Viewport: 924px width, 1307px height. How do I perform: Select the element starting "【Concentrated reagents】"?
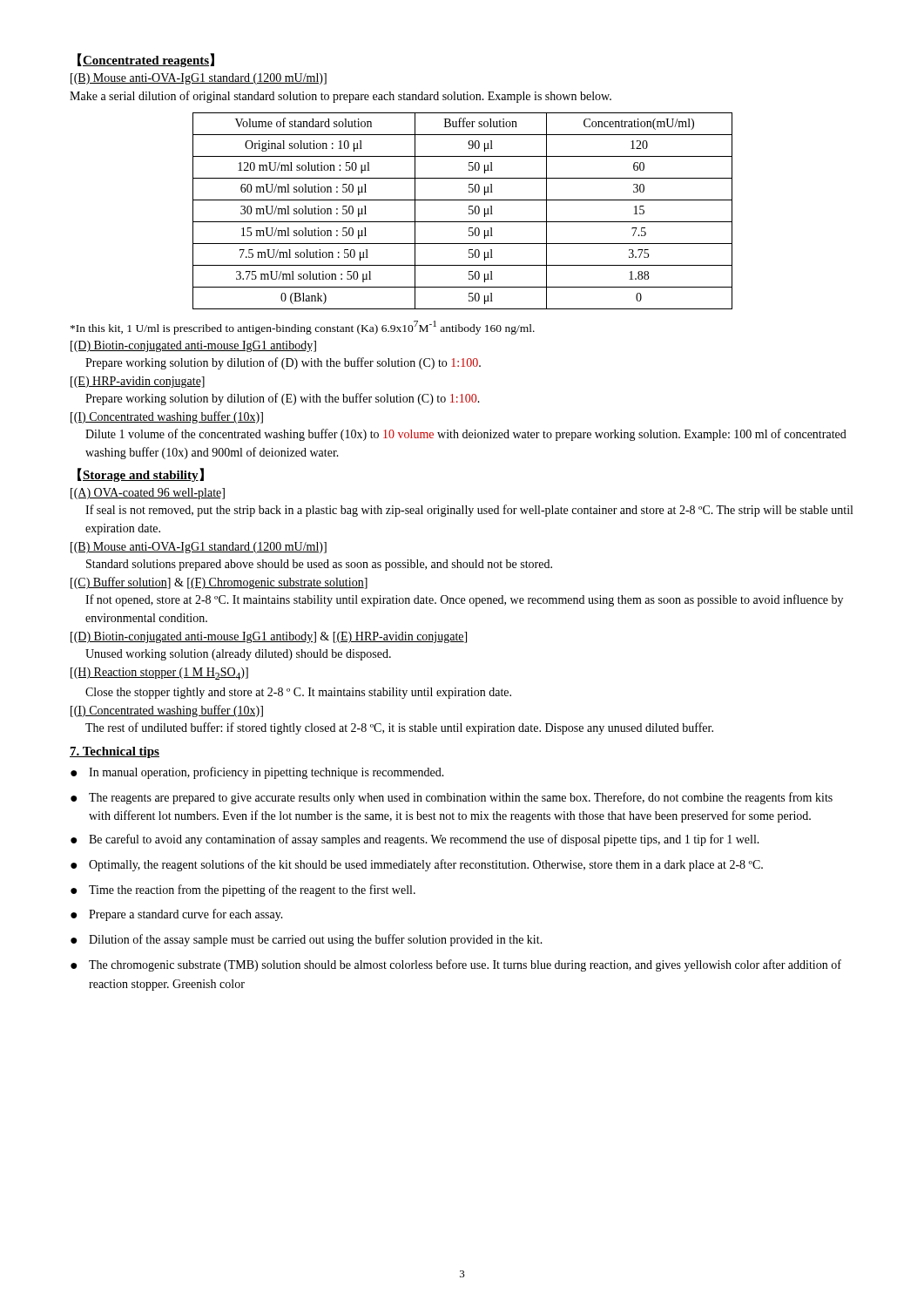146,60
